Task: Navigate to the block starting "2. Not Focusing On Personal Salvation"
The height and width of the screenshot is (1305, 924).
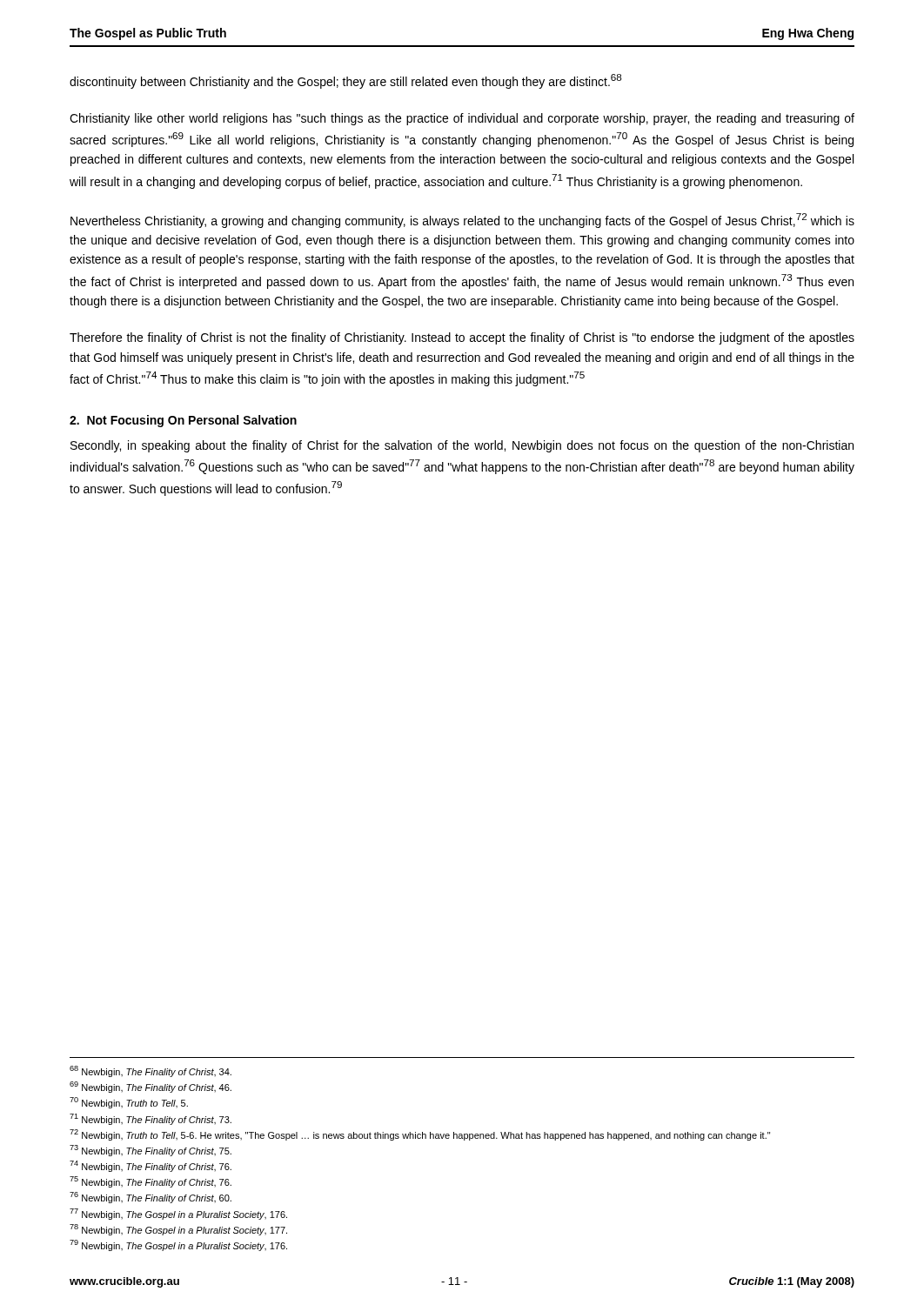Action: (183, 420)
